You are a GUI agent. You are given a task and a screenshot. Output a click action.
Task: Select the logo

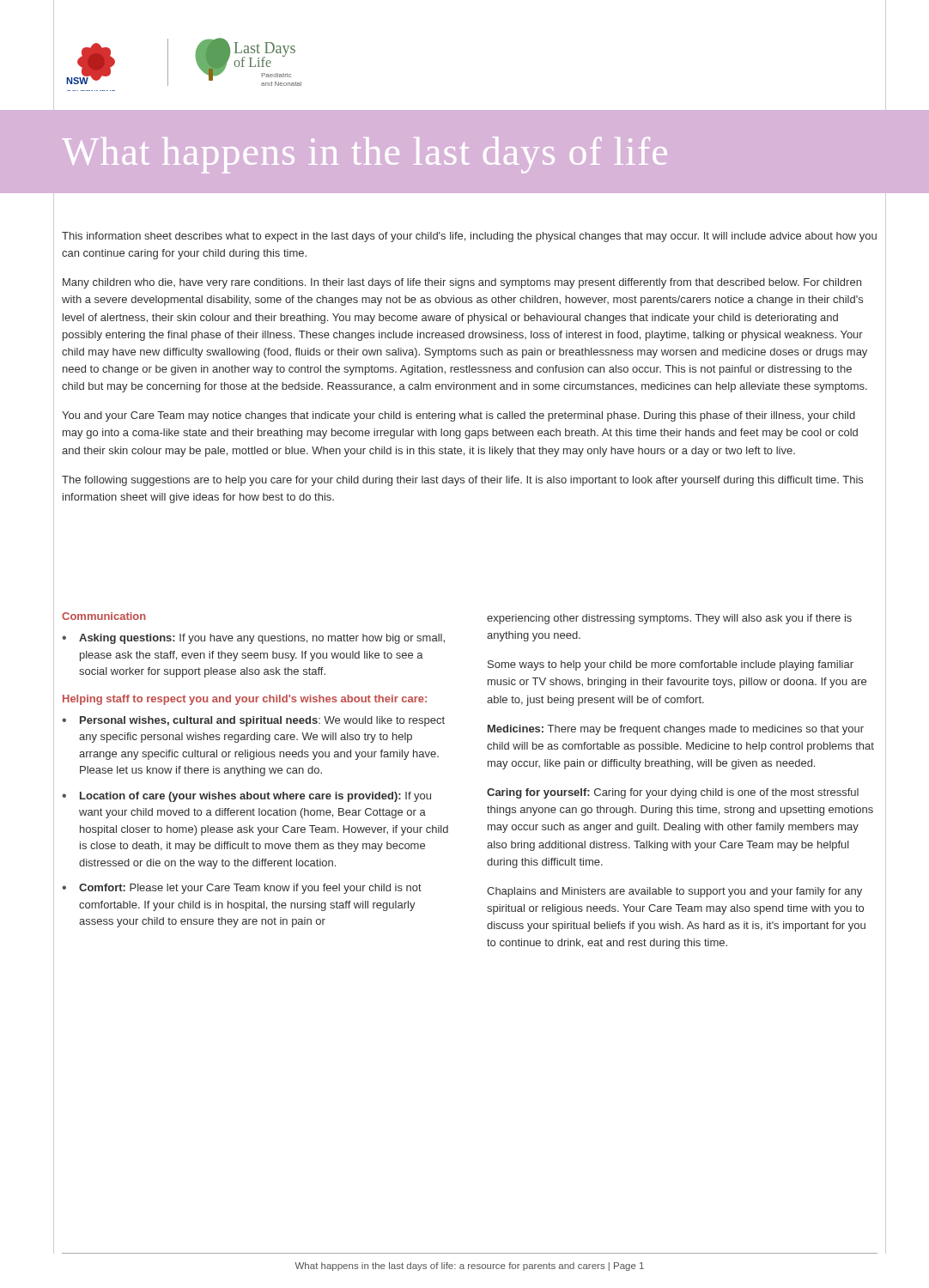pos(191,62)
